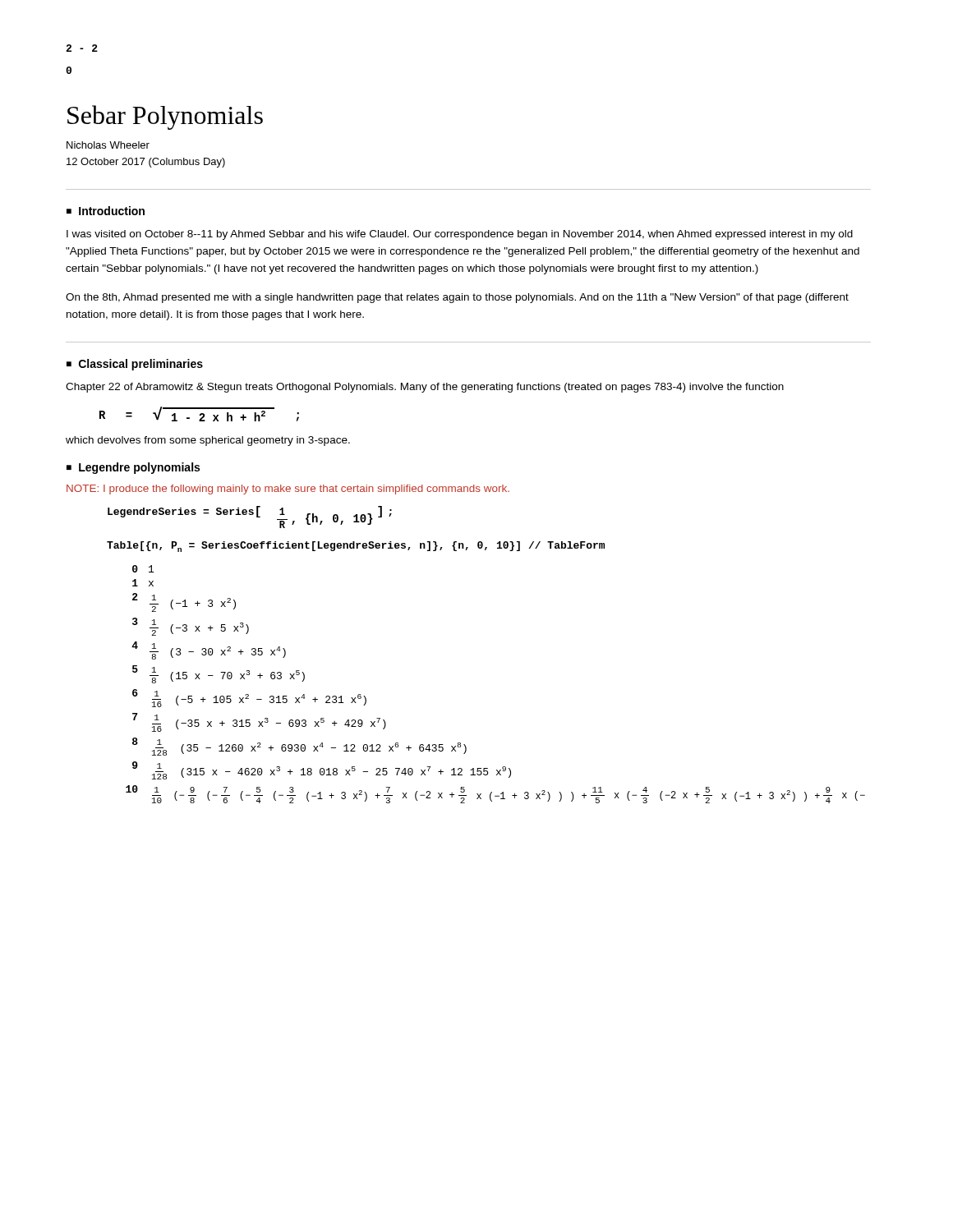This screenshot has width=953, height=1232.
Task: Locate the section header that reads "Classical preliminaries"
Action: coord(141,364)
